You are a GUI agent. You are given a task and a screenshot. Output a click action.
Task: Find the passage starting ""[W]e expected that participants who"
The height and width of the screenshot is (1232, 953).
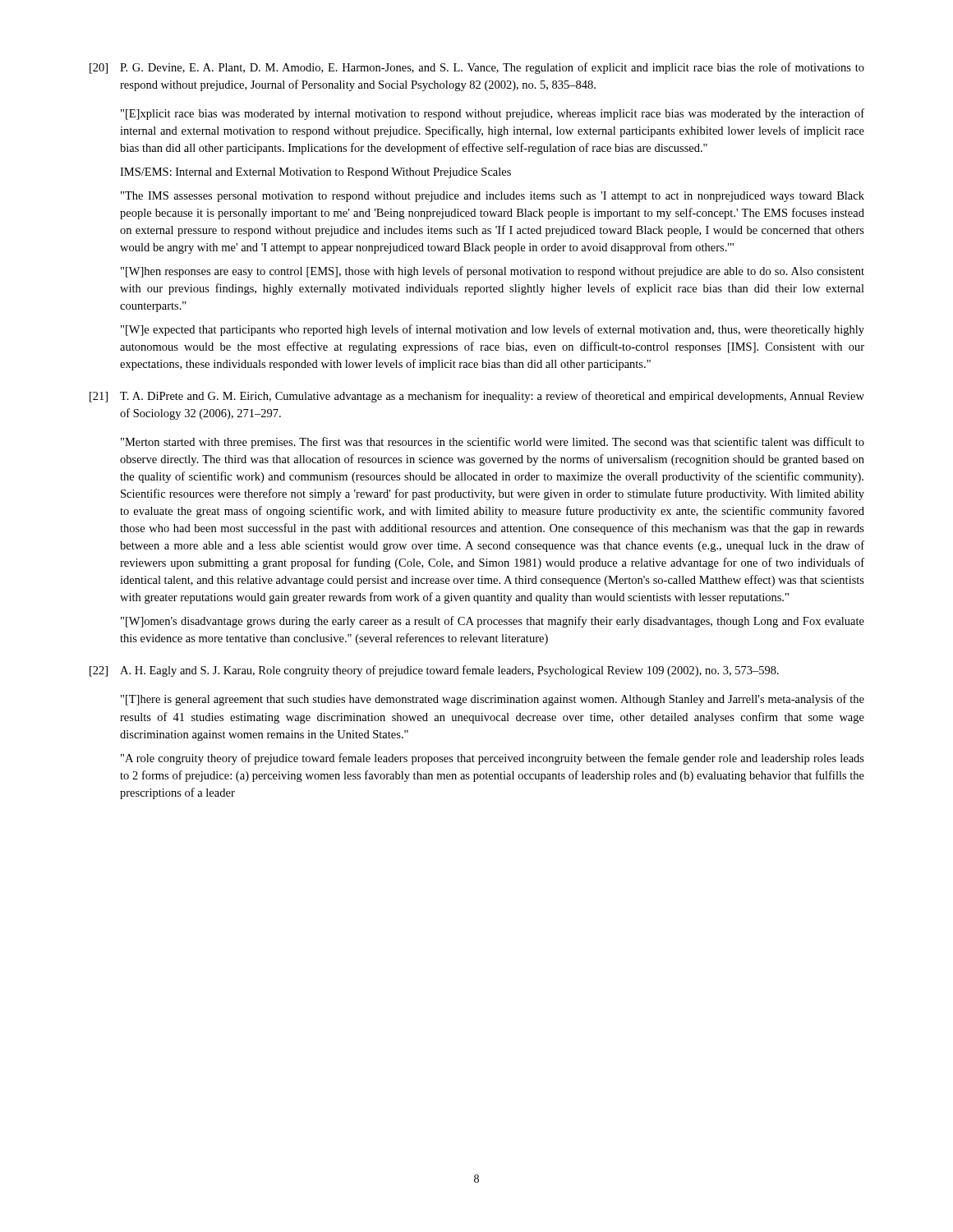click(x=492, y=347)
